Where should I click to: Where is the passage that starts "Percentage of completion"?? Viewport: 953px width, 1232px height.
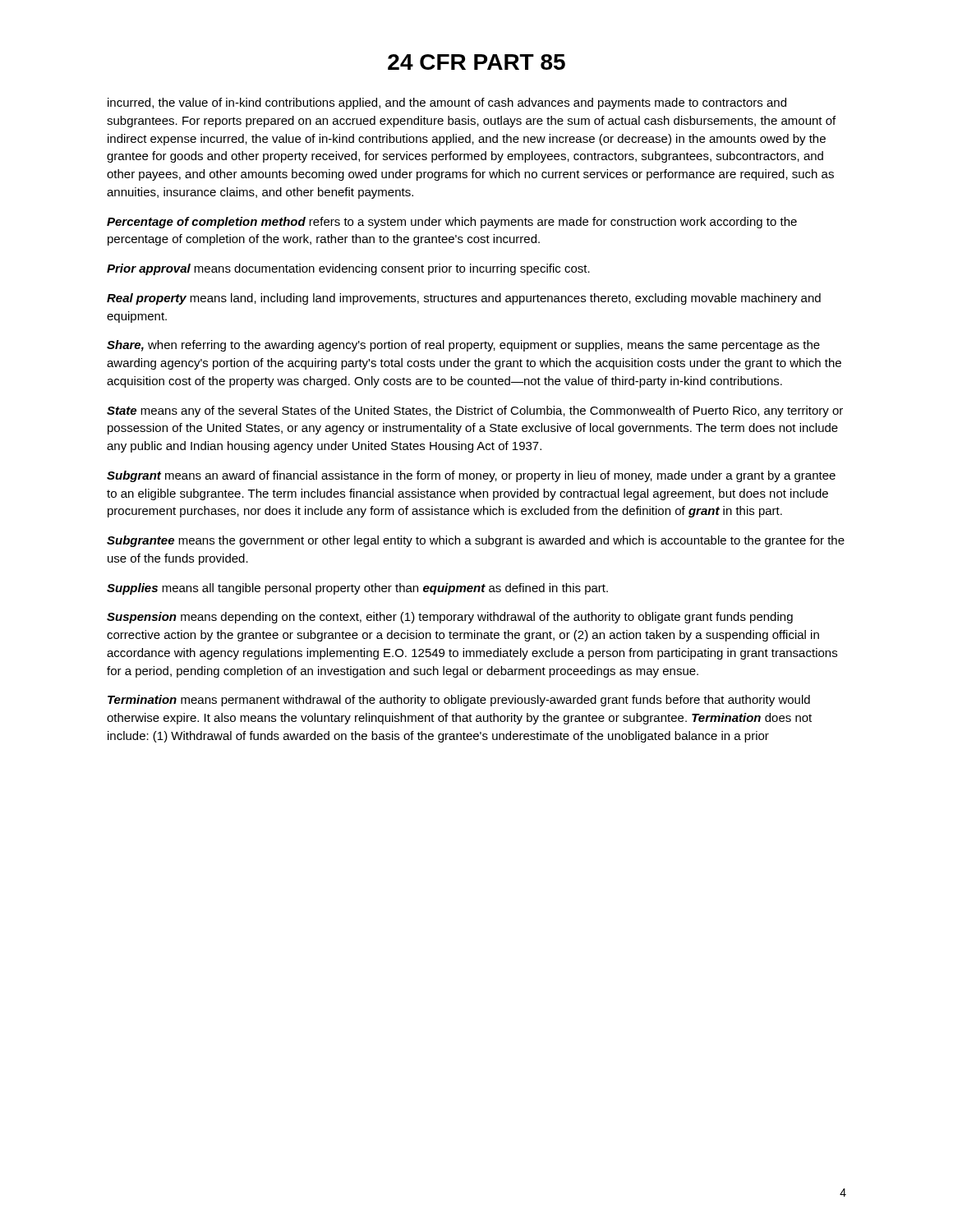(452, 230)
